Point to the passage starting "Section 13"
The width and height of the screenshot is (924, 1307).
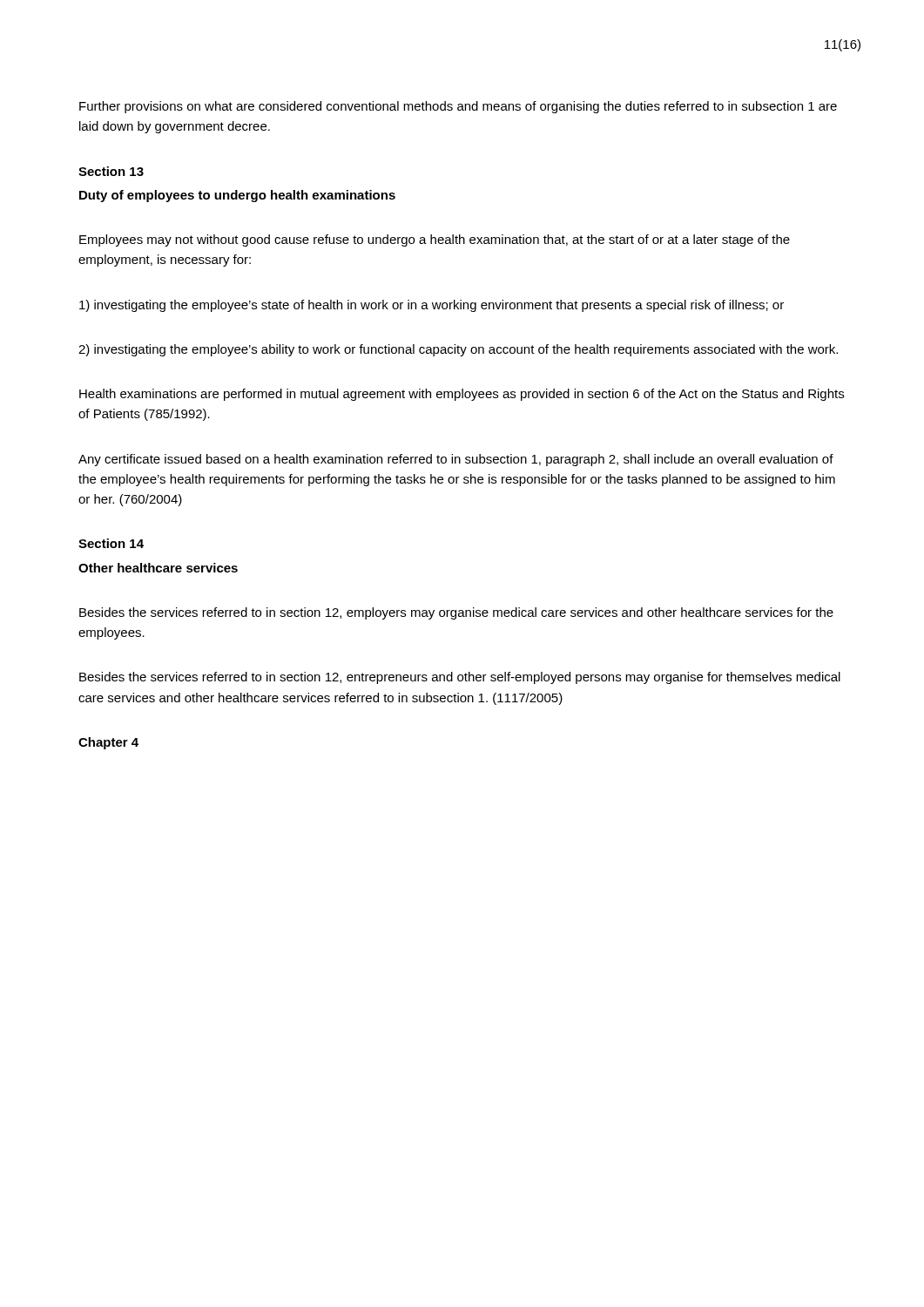coord(111,171)
